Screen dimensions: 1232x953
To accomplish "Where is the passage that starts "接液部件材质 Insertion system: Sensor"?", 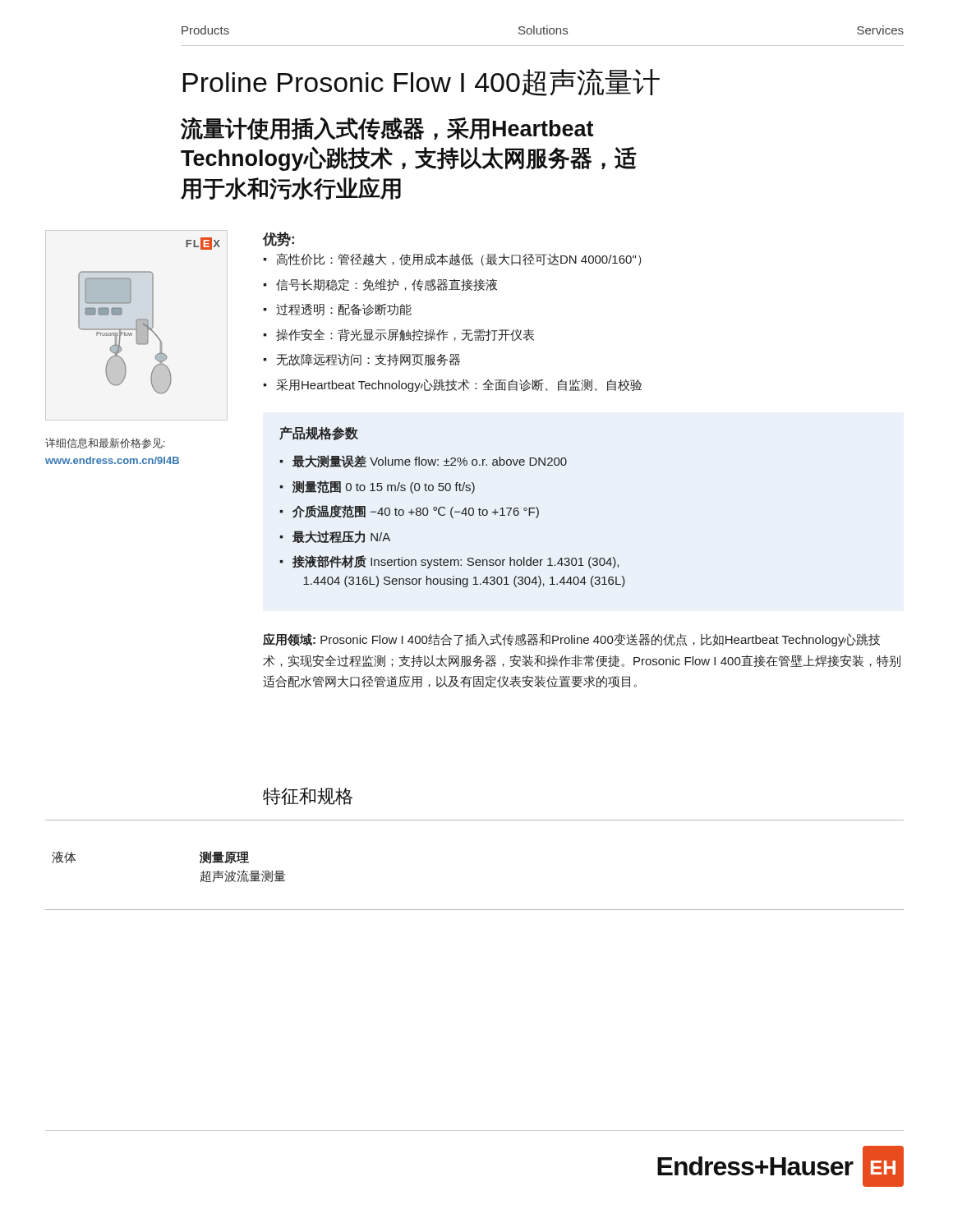I will [x=459, y=571].
